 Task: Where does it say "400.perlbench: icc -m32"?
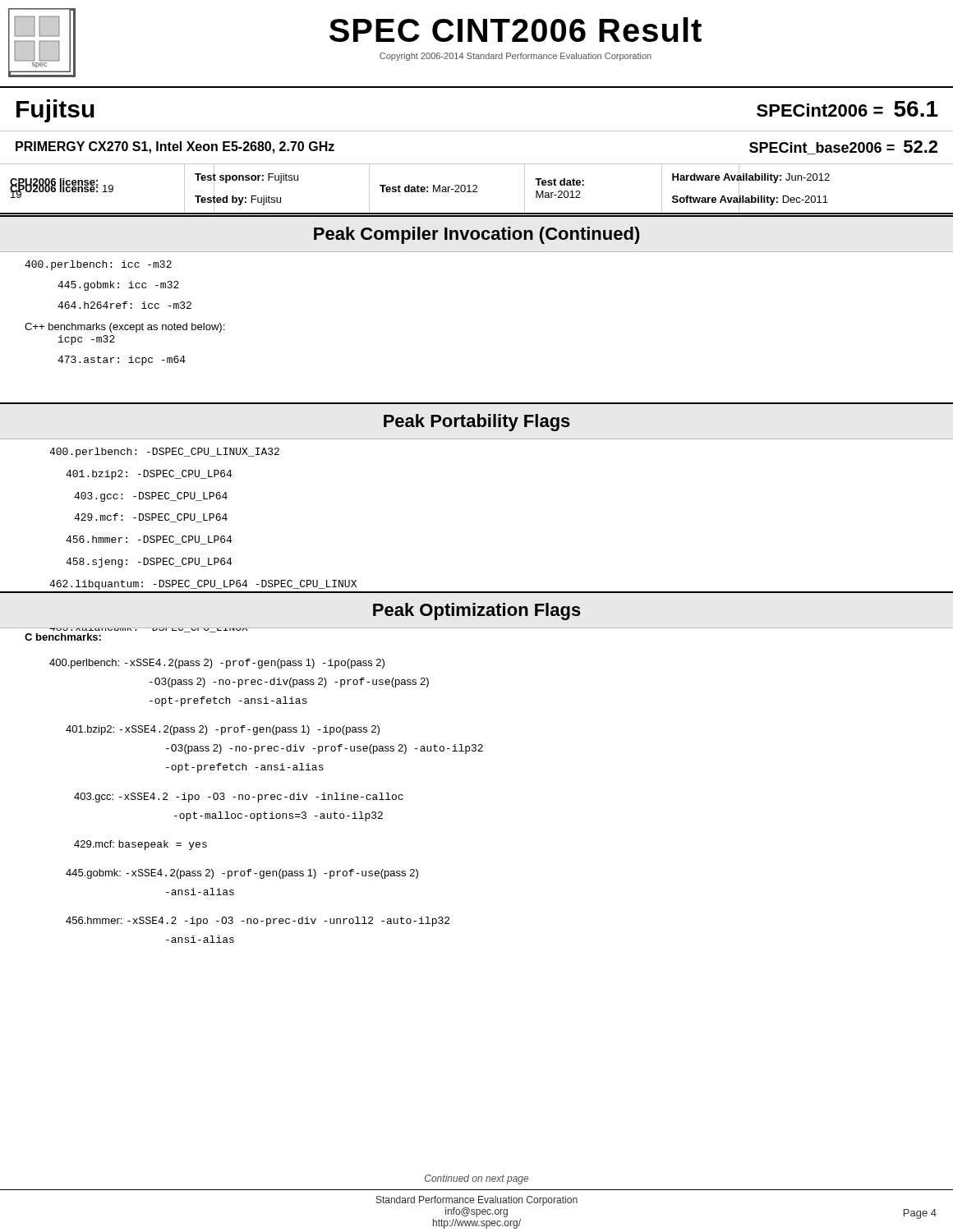pyautogui.click(x=98, y=265)
